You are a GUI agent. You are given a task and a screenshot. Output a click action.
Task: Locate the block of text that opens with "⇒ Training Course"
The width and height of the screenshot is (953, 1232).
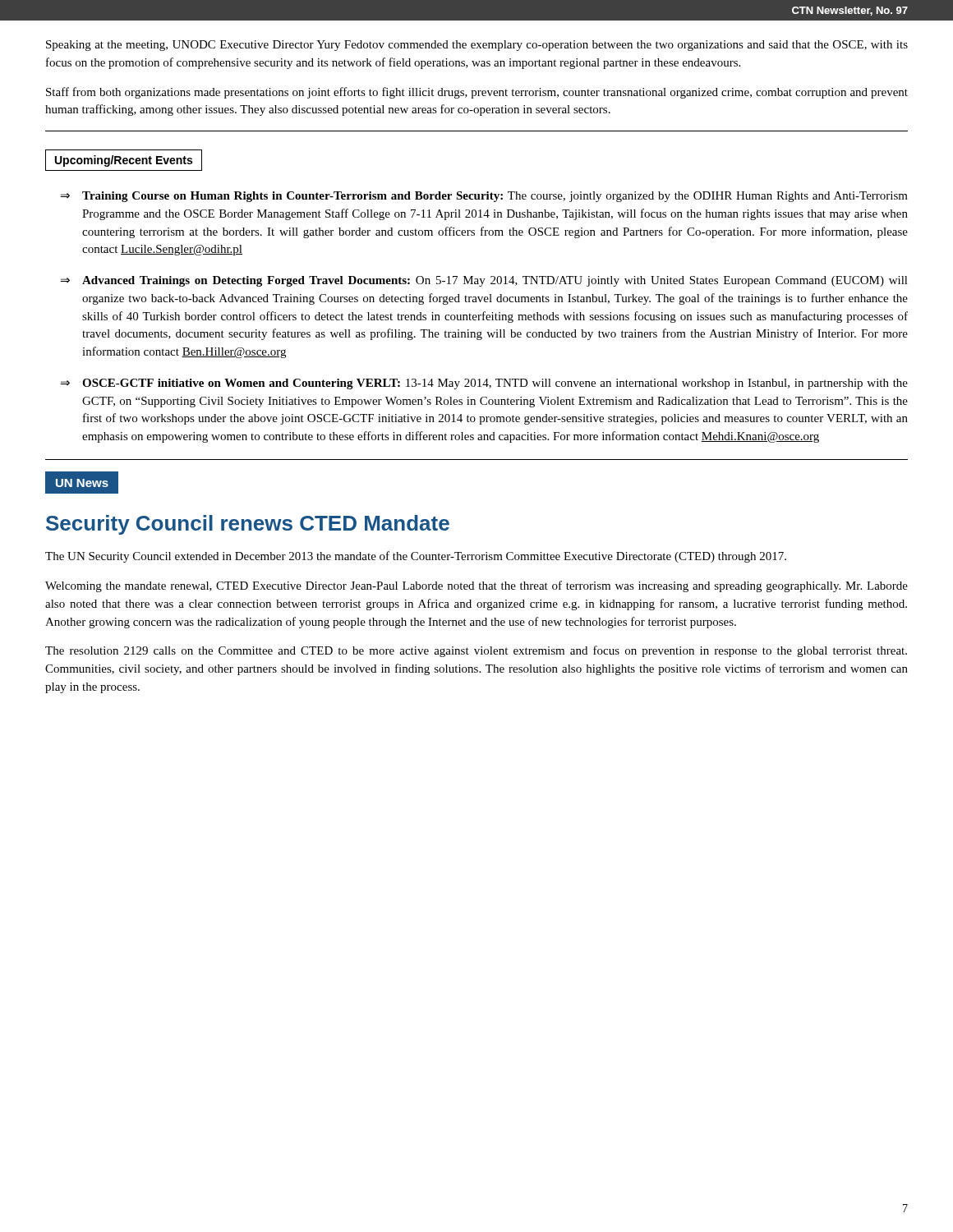tap(476, 223)
